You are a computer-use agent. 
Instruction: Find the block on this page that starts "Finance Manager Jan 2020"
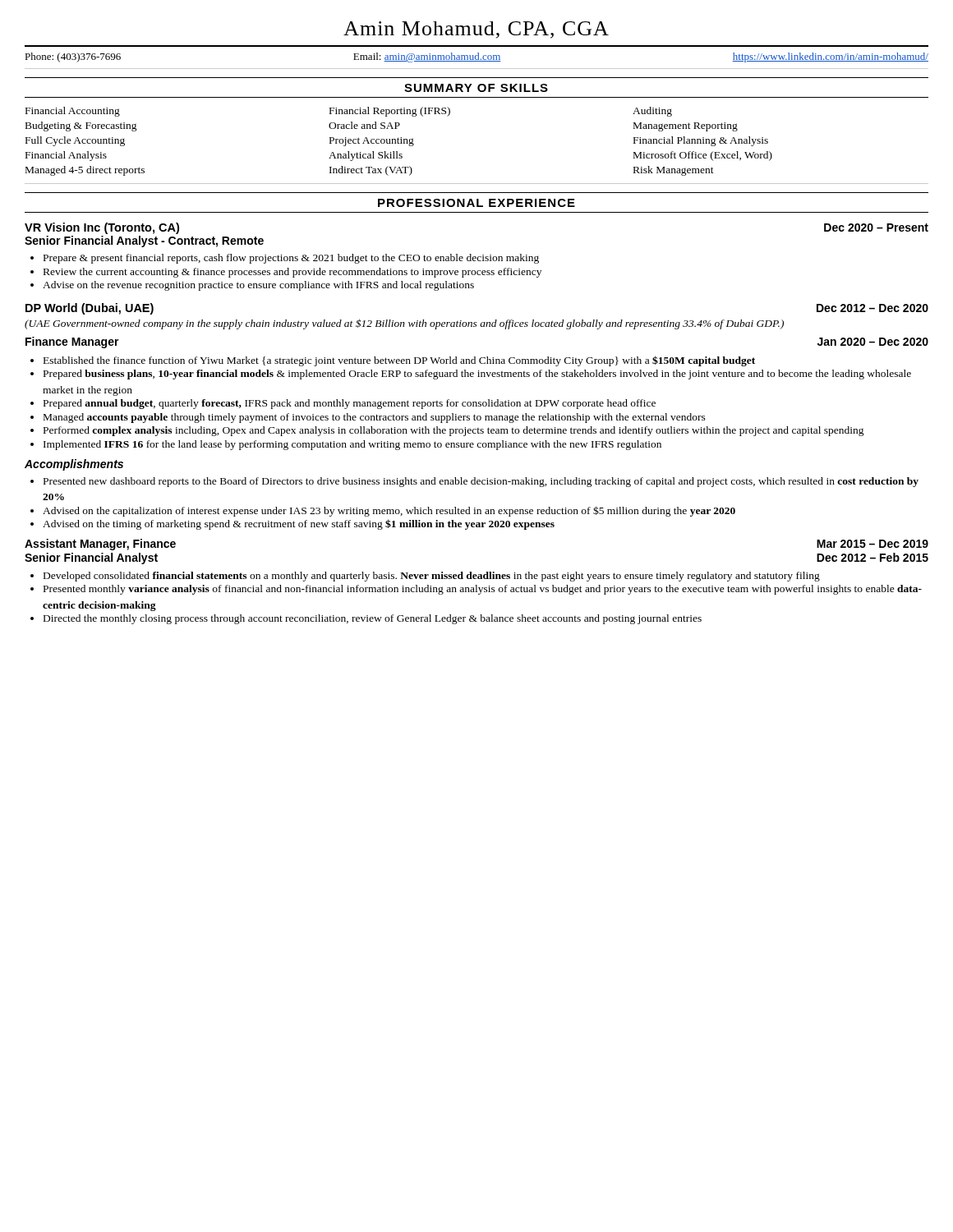[x=76, y=343]
